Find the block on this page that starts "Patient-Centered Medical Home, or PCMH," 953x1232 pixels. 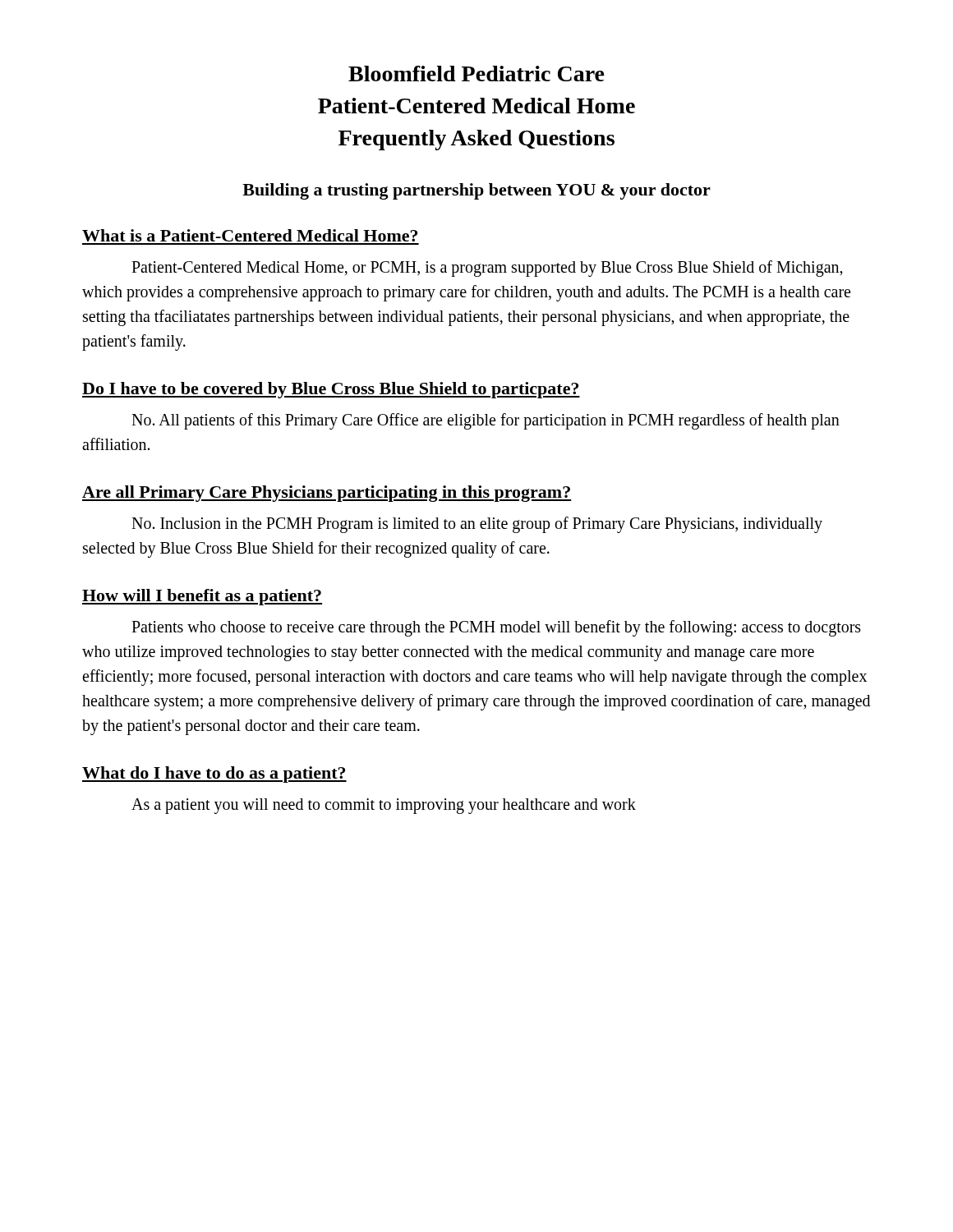(x=467, y=304)
